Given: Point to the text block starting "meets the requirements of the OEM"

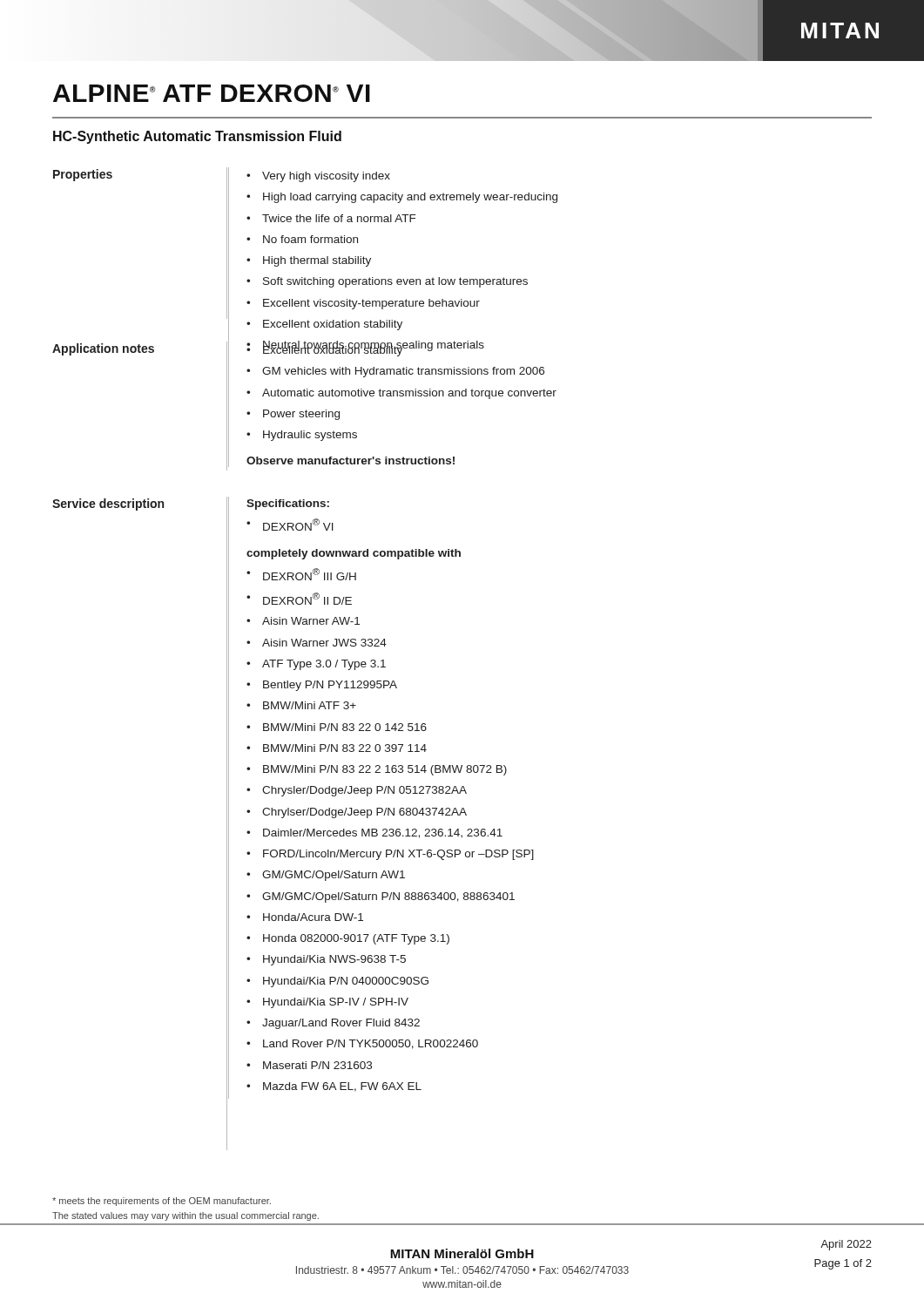Looking at the screenshot, I should 186,1208.
